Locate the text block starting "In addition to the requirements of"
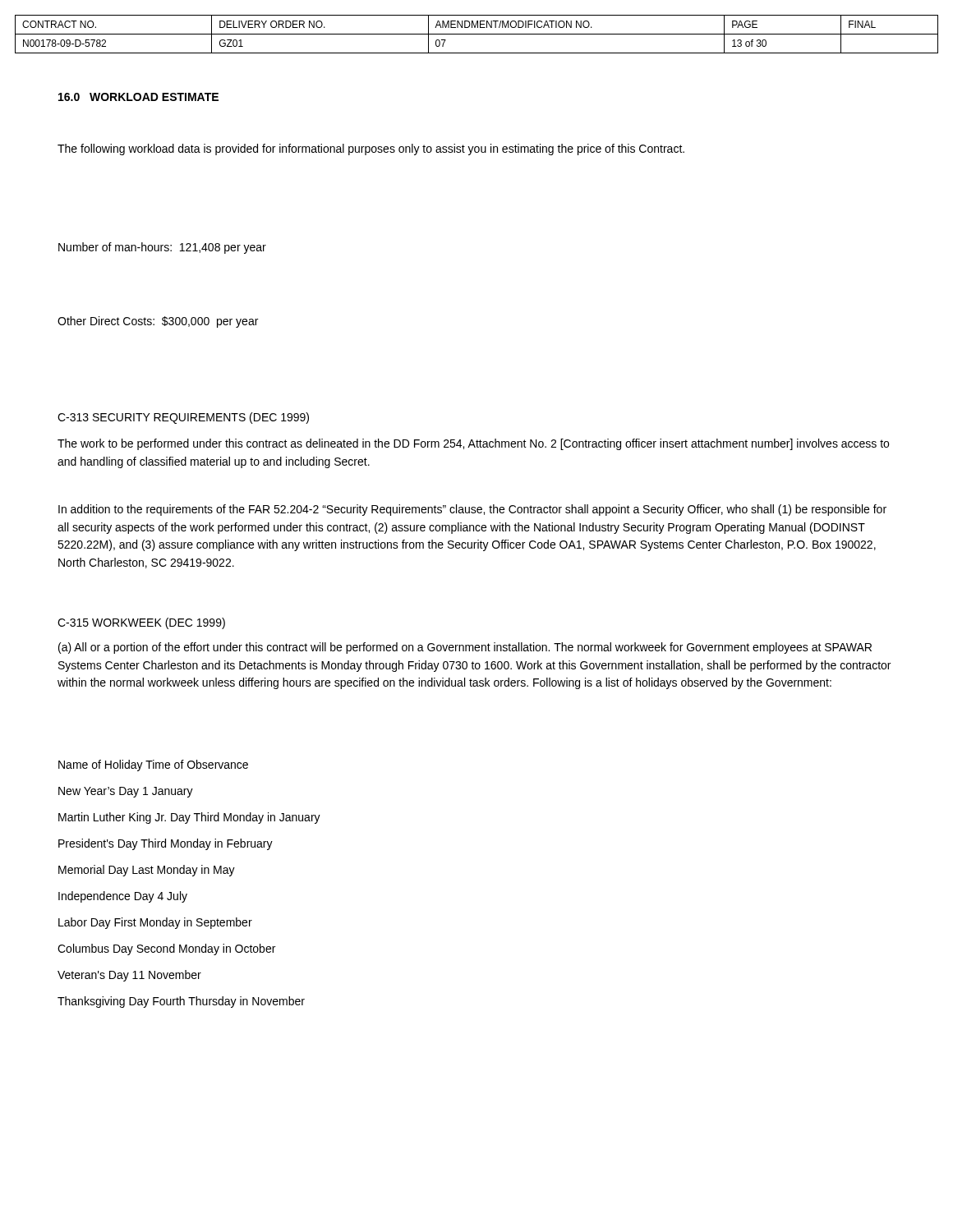953x1232 pixels. click(472, 536)
